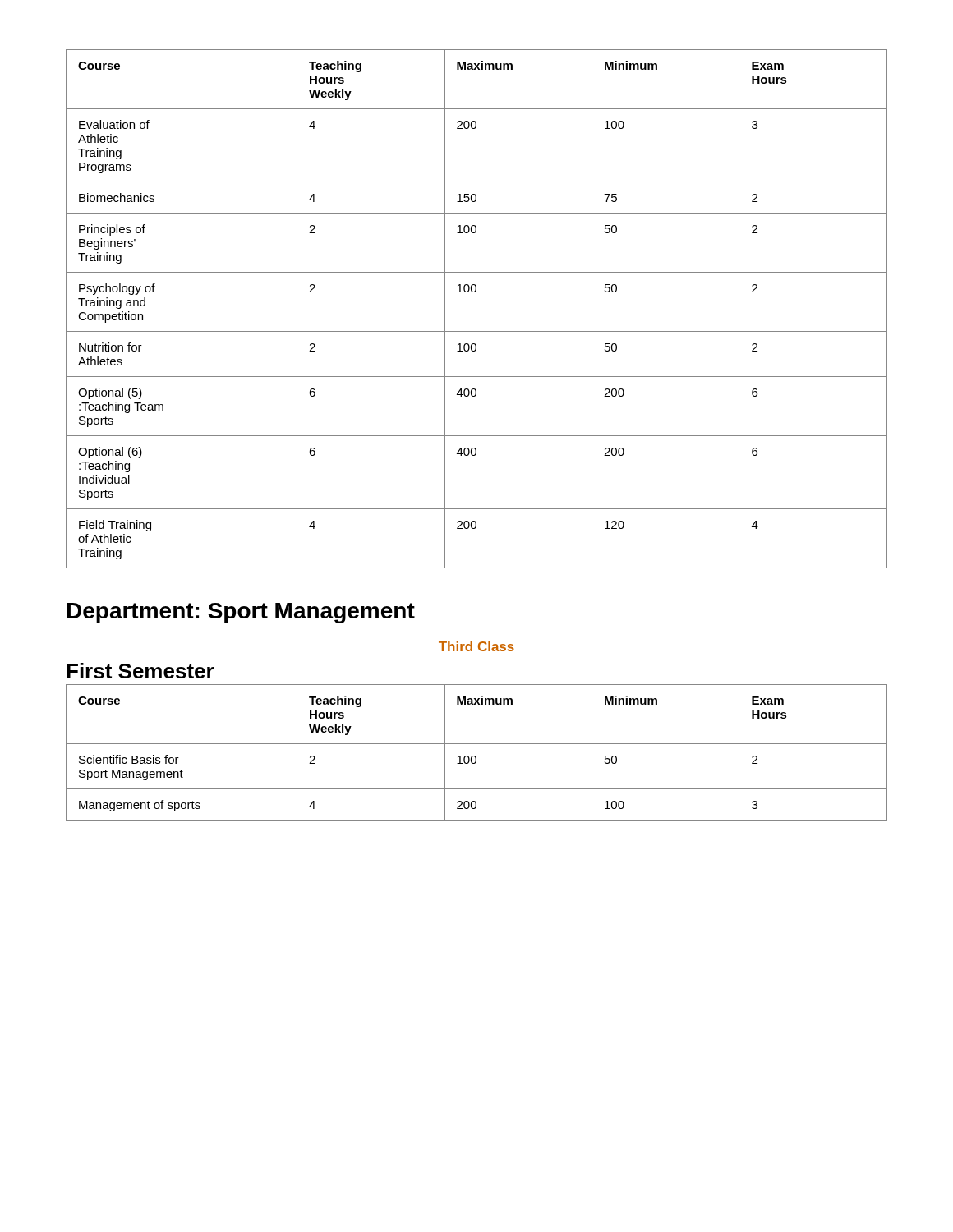This screenshot has width=953, height=1232.
Task: Locate the table with the text "Field Training of"
Action: click(476, 309)
